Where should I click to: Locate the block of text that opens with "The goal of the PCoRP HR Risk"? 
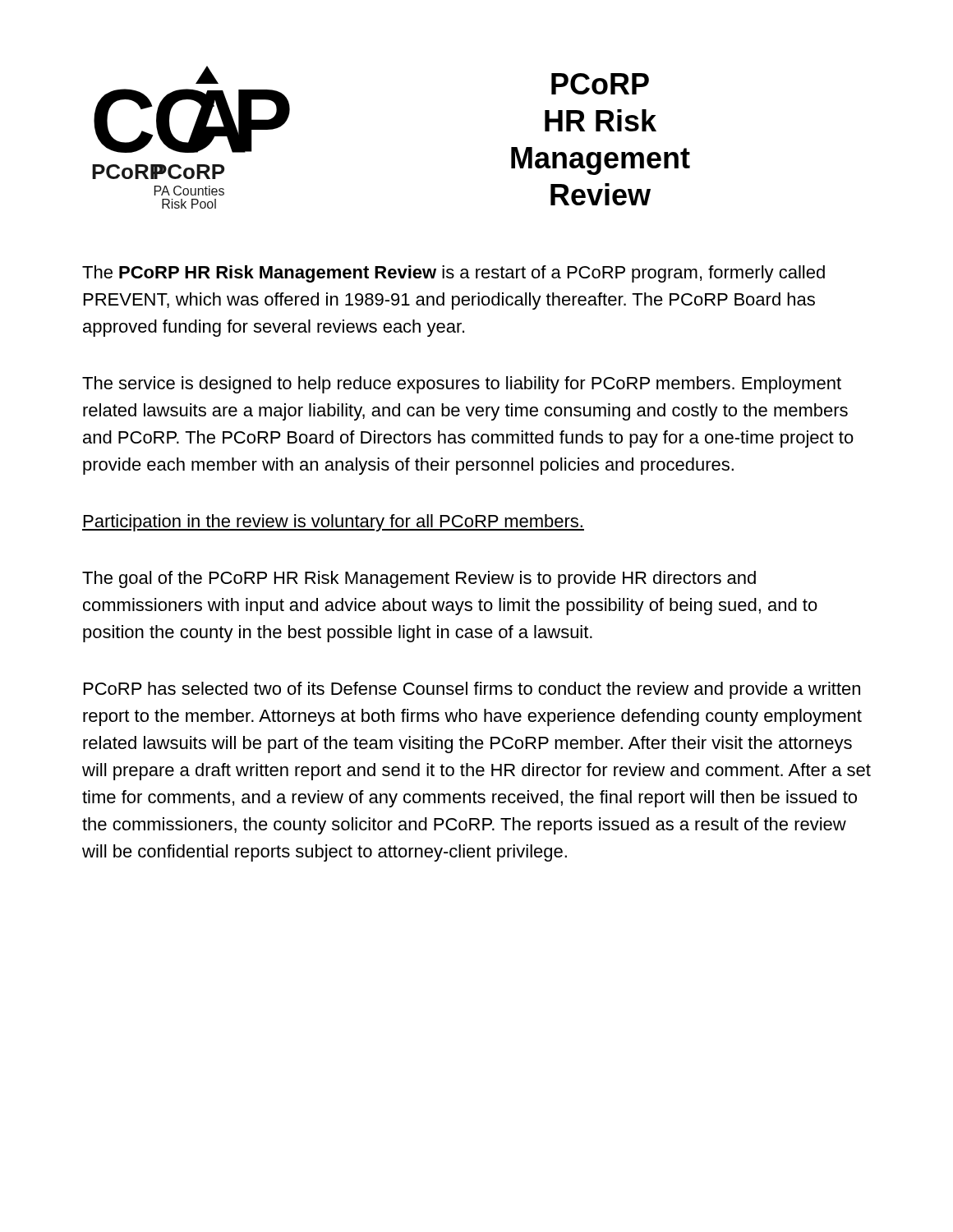(x=450, y=605)
